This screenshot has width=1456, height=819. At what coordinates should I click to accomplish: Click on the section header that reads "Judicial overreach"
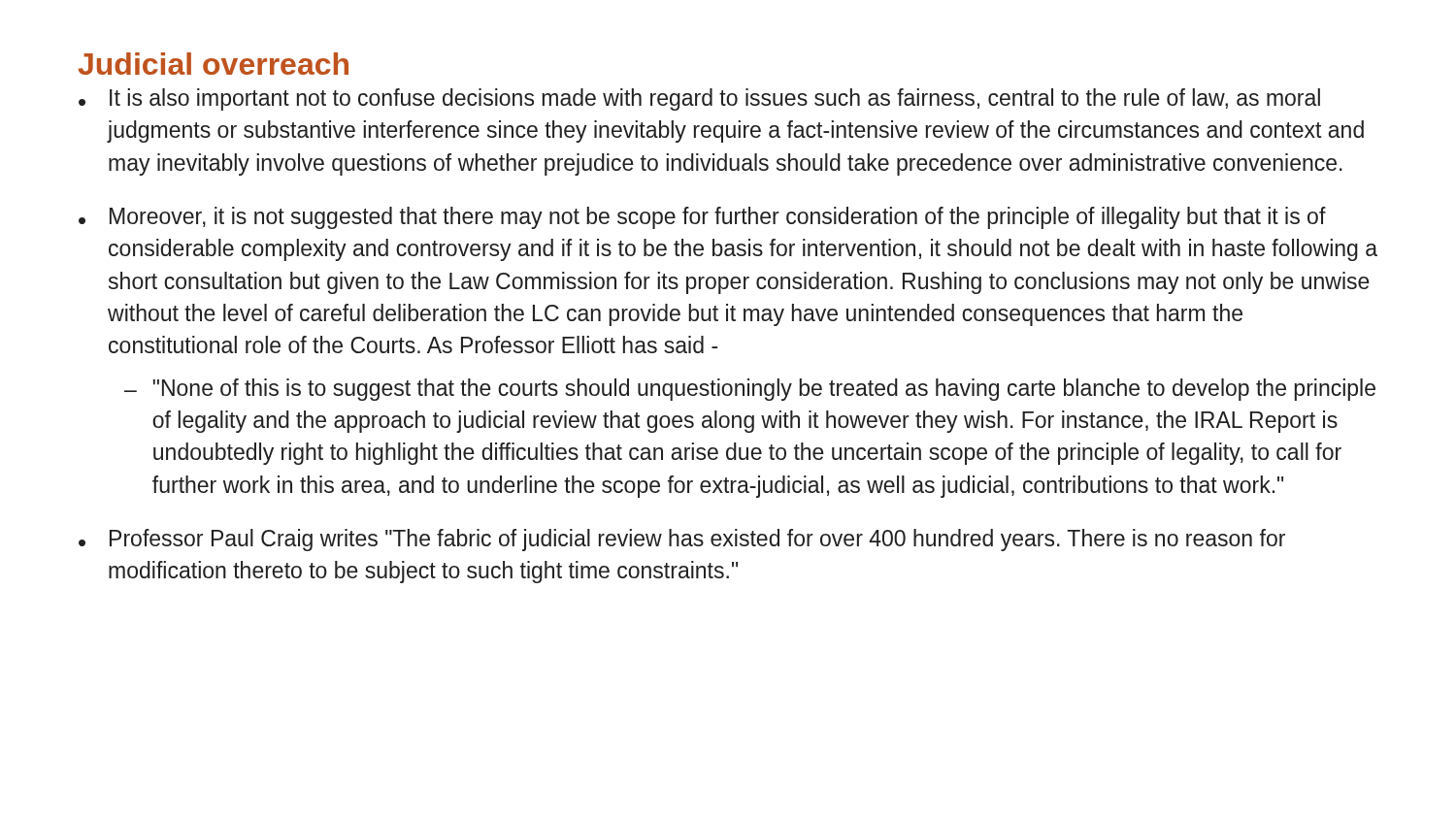point(214,64)
